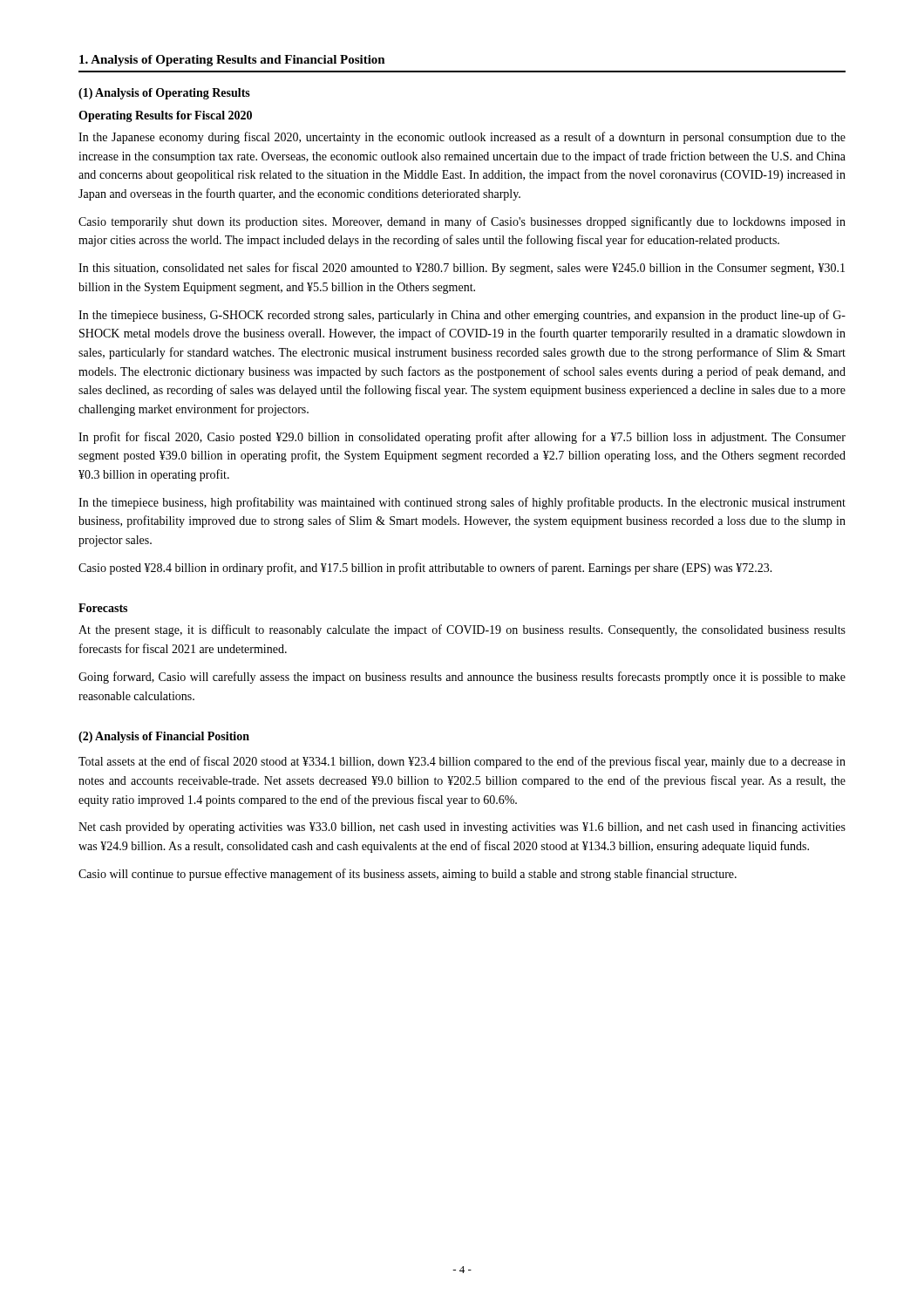Screen dimensions: 1308x924
Task: Point to "Operating Results for Fiscal 2020"
Action: 165,116
